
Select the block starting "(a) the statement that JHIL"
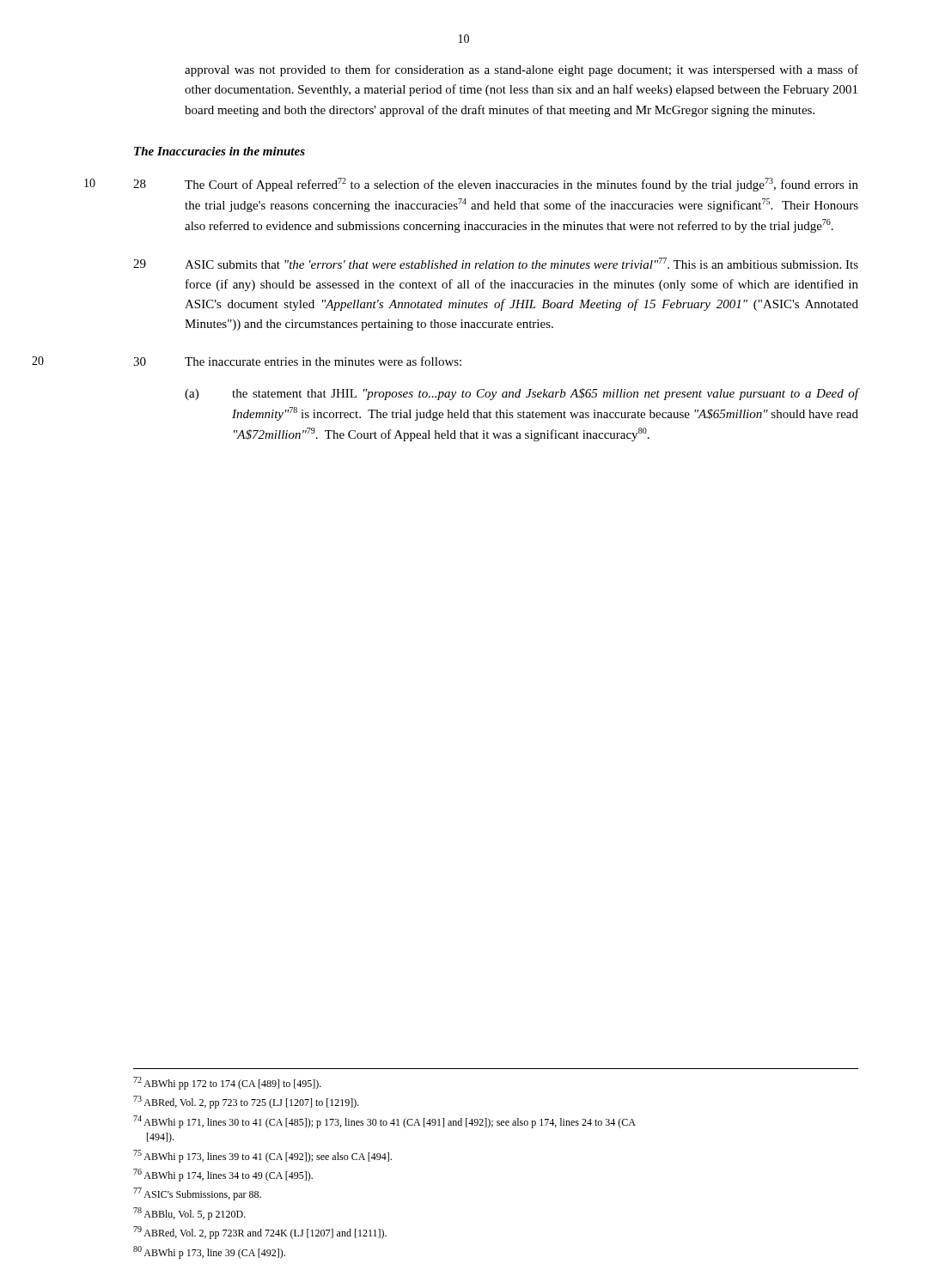click(522, 414)
